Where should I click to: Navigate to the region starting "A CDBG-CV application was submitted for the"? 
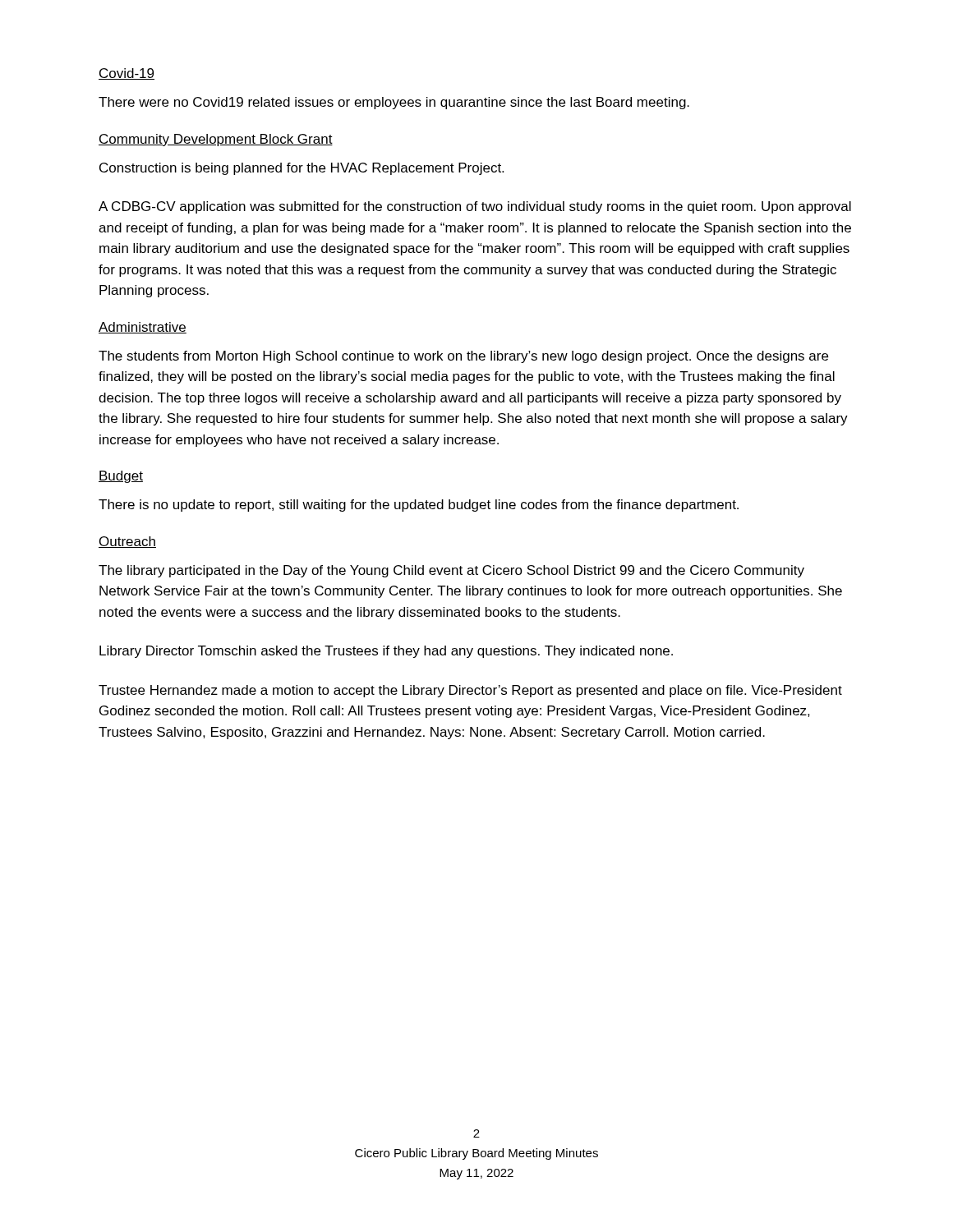475,248
